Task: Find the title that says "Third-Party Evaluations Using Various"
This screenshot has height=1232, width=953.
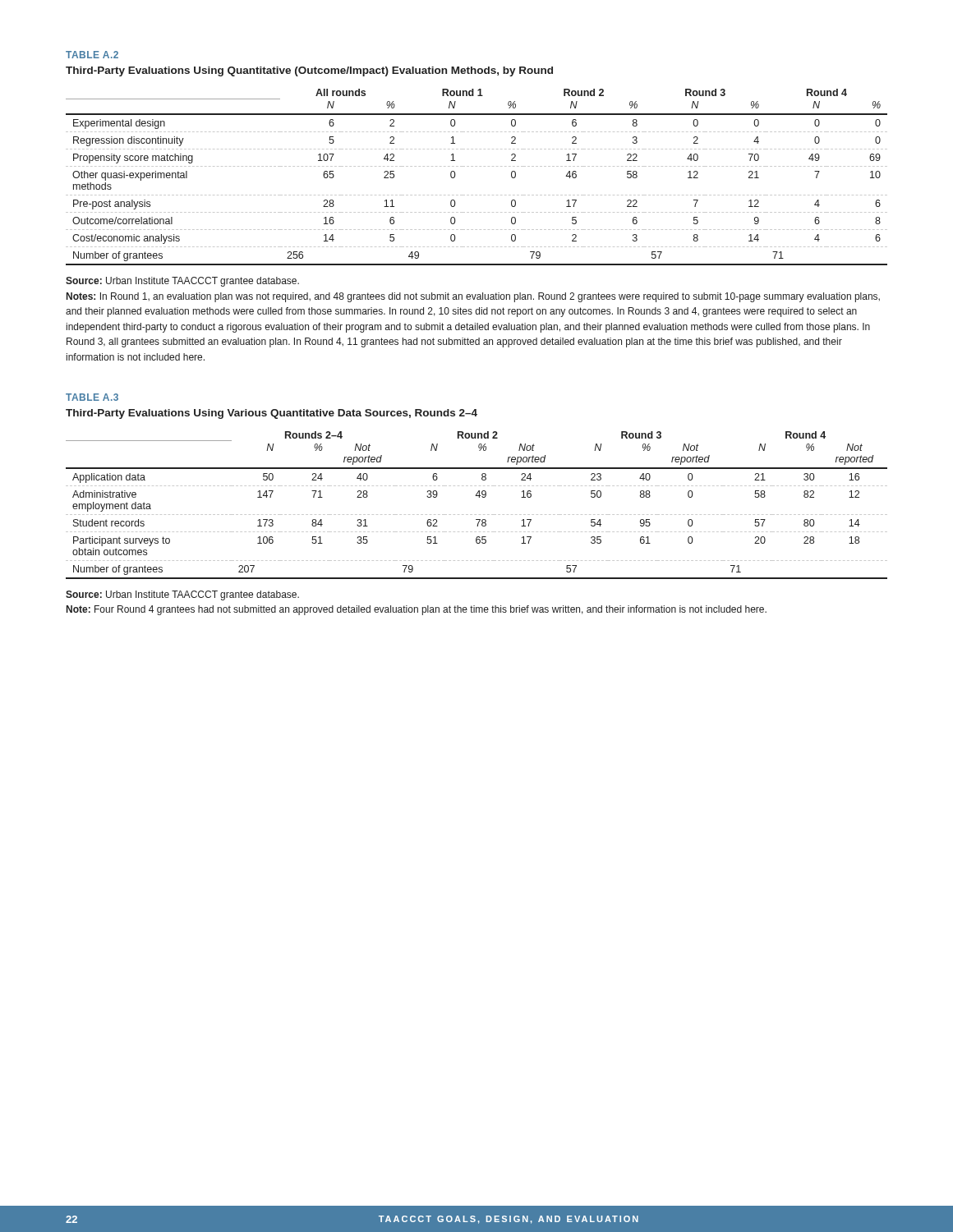Action: point(272,412)
